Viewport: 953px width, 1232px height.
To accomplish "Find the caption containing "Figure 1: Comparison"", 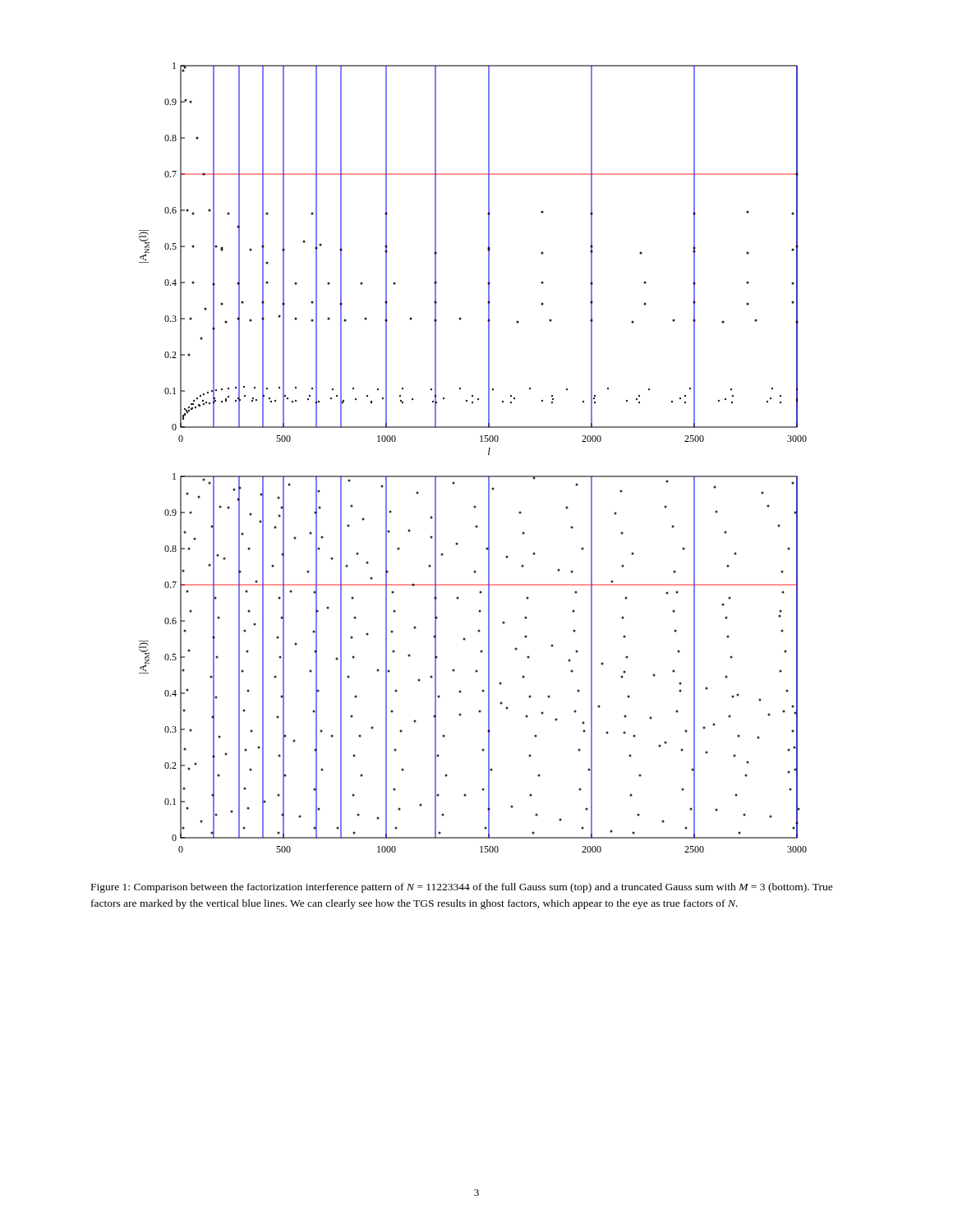I will [x=462, y=895].
